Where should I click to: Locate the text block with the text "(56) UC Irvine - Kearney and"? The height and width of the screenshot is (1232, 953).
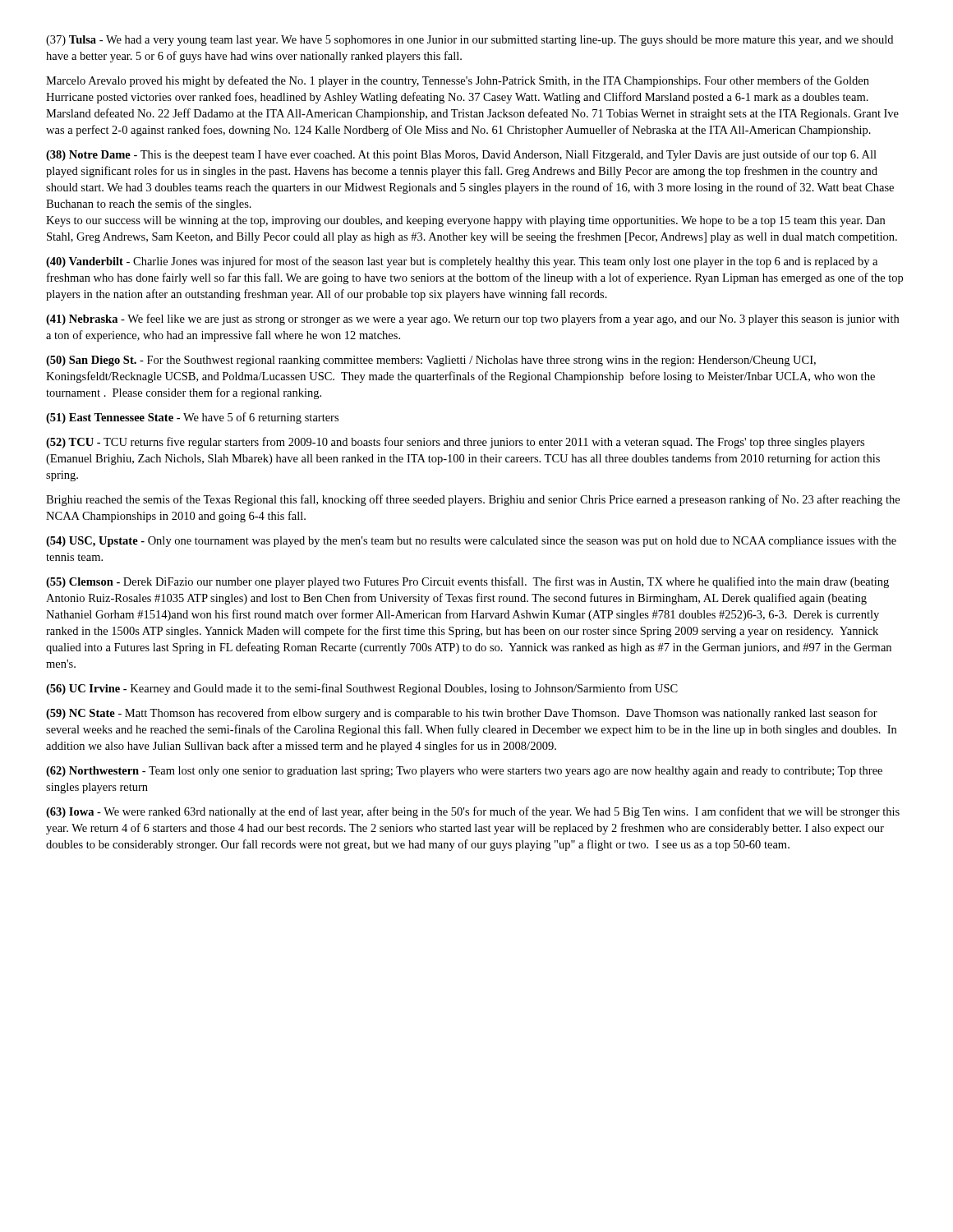coord(476,688)
